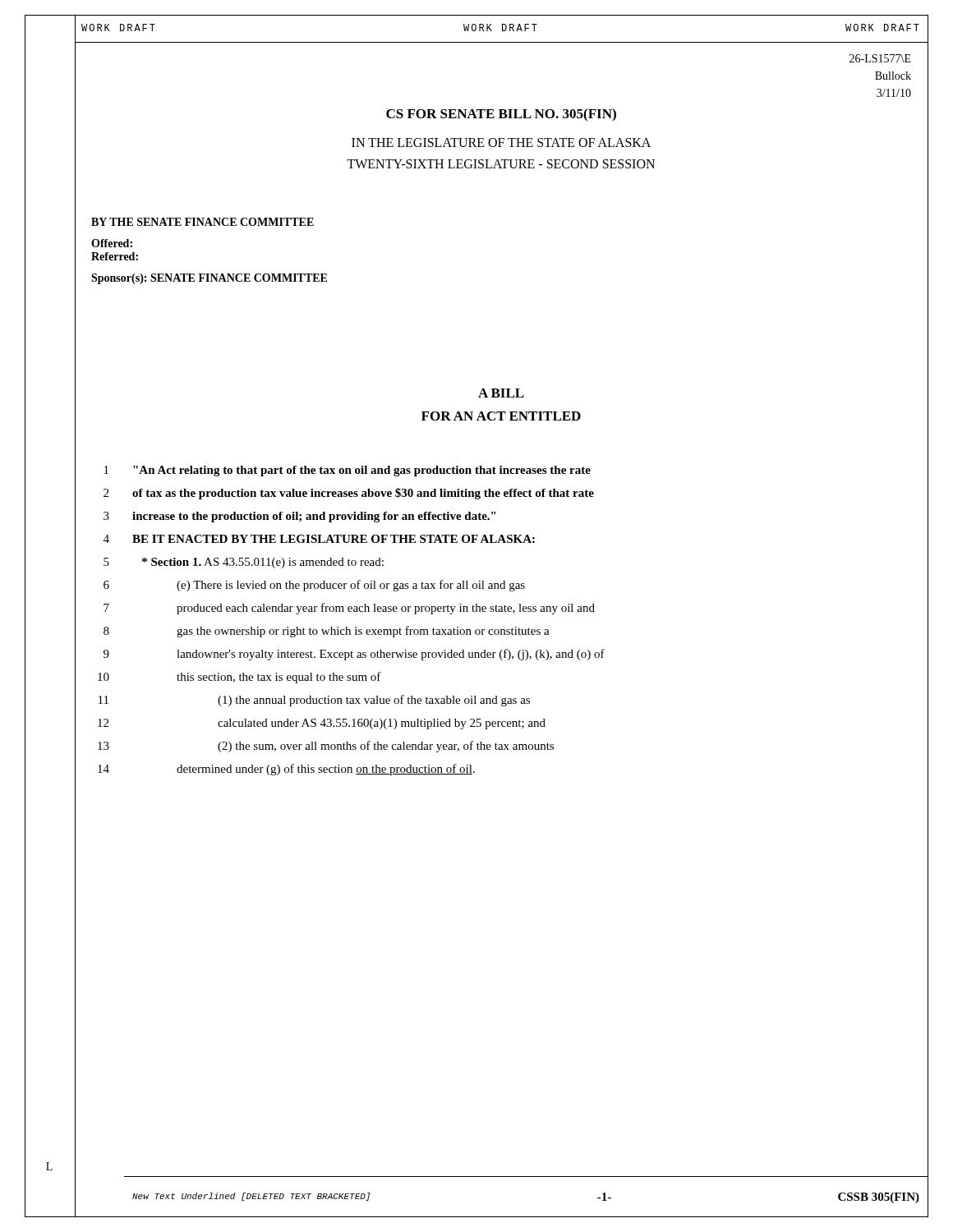
Task: Locate the passage starting "6 (e) There"
Action: coord(501,585)
